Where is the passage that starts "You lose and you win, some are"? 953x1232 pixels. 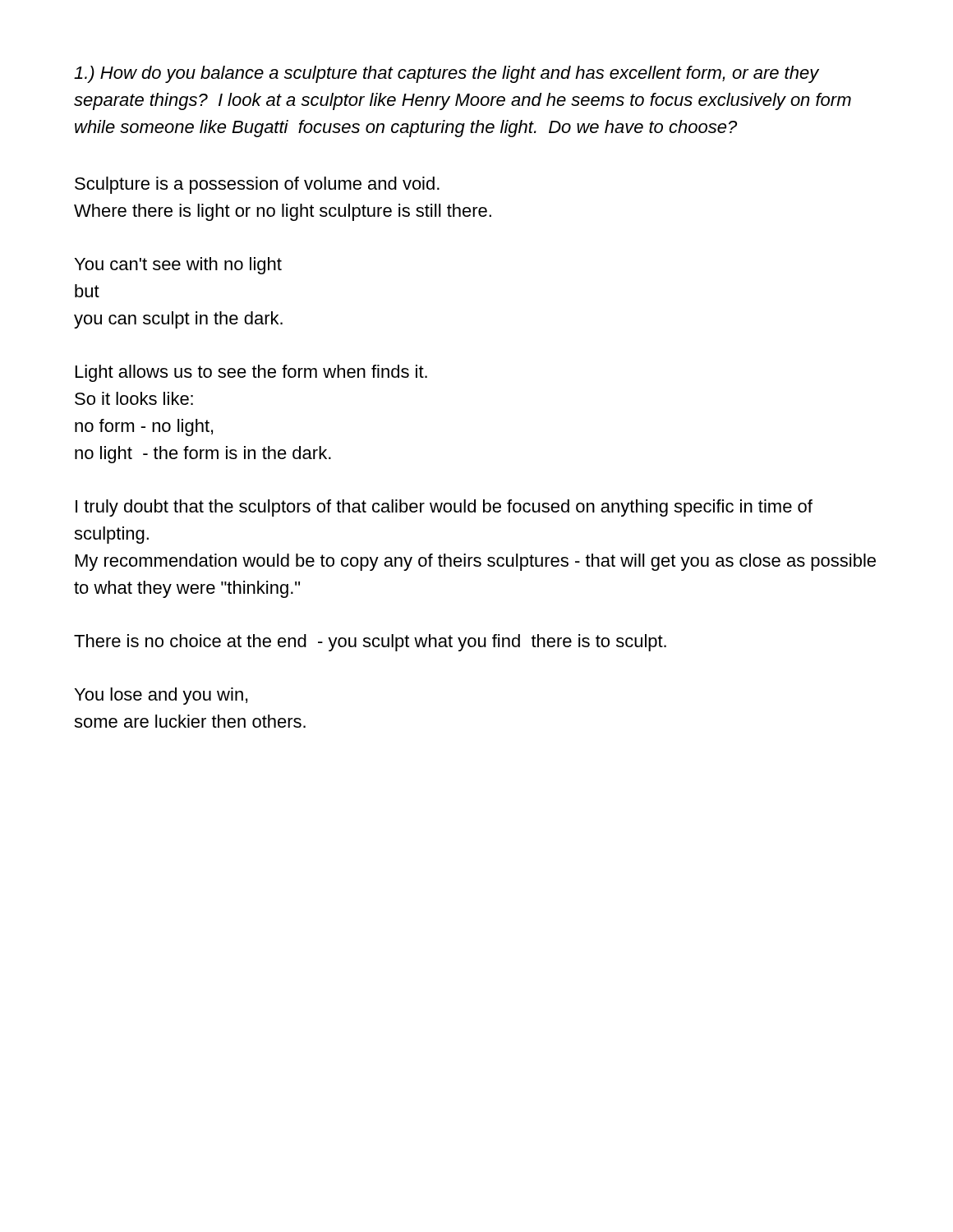tap(191, 708)
